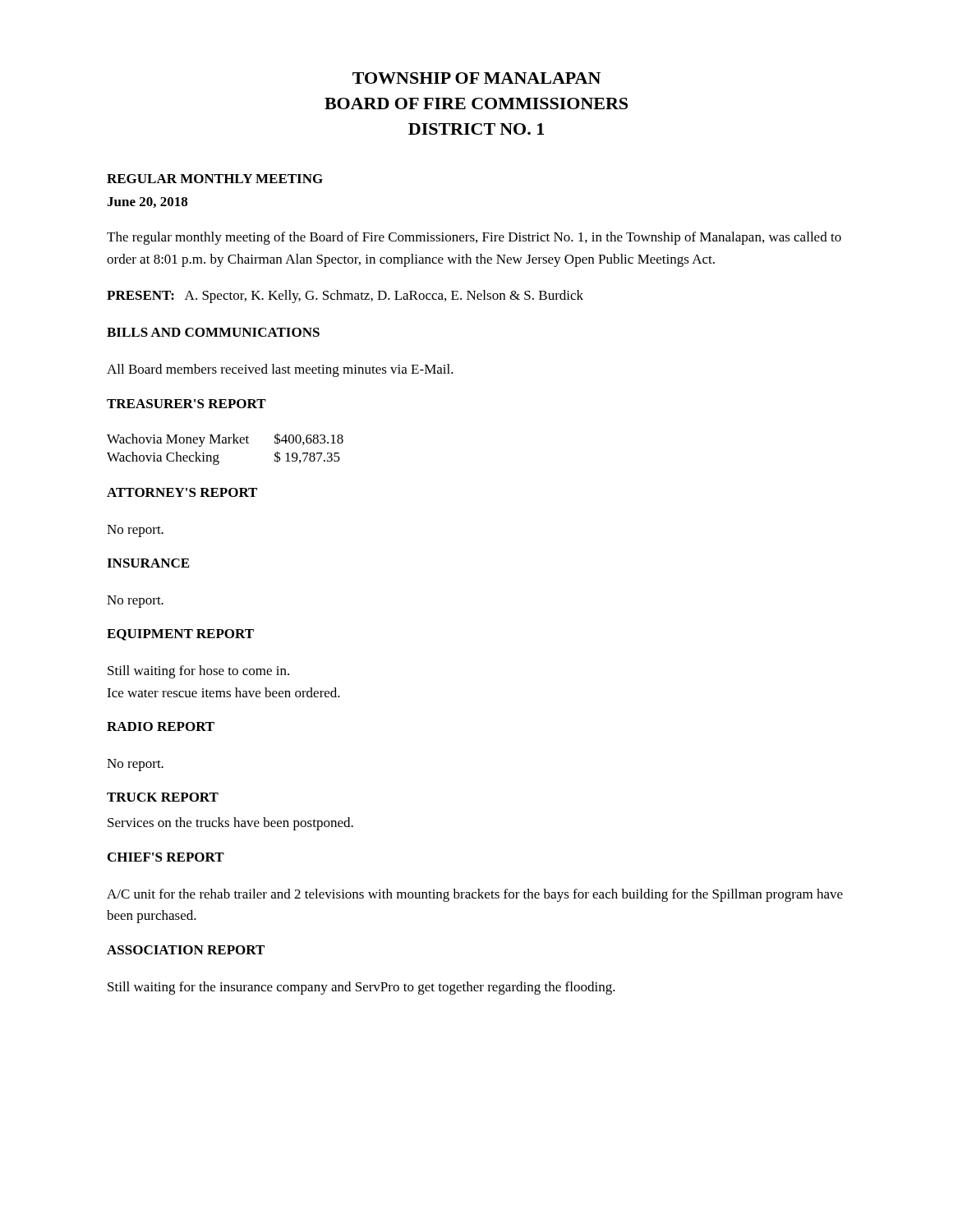Select the table that reads "Wachovia Checking"
Image resolution: width=953 pixels, height=1232 pixels.
click(x=476, y=448)
